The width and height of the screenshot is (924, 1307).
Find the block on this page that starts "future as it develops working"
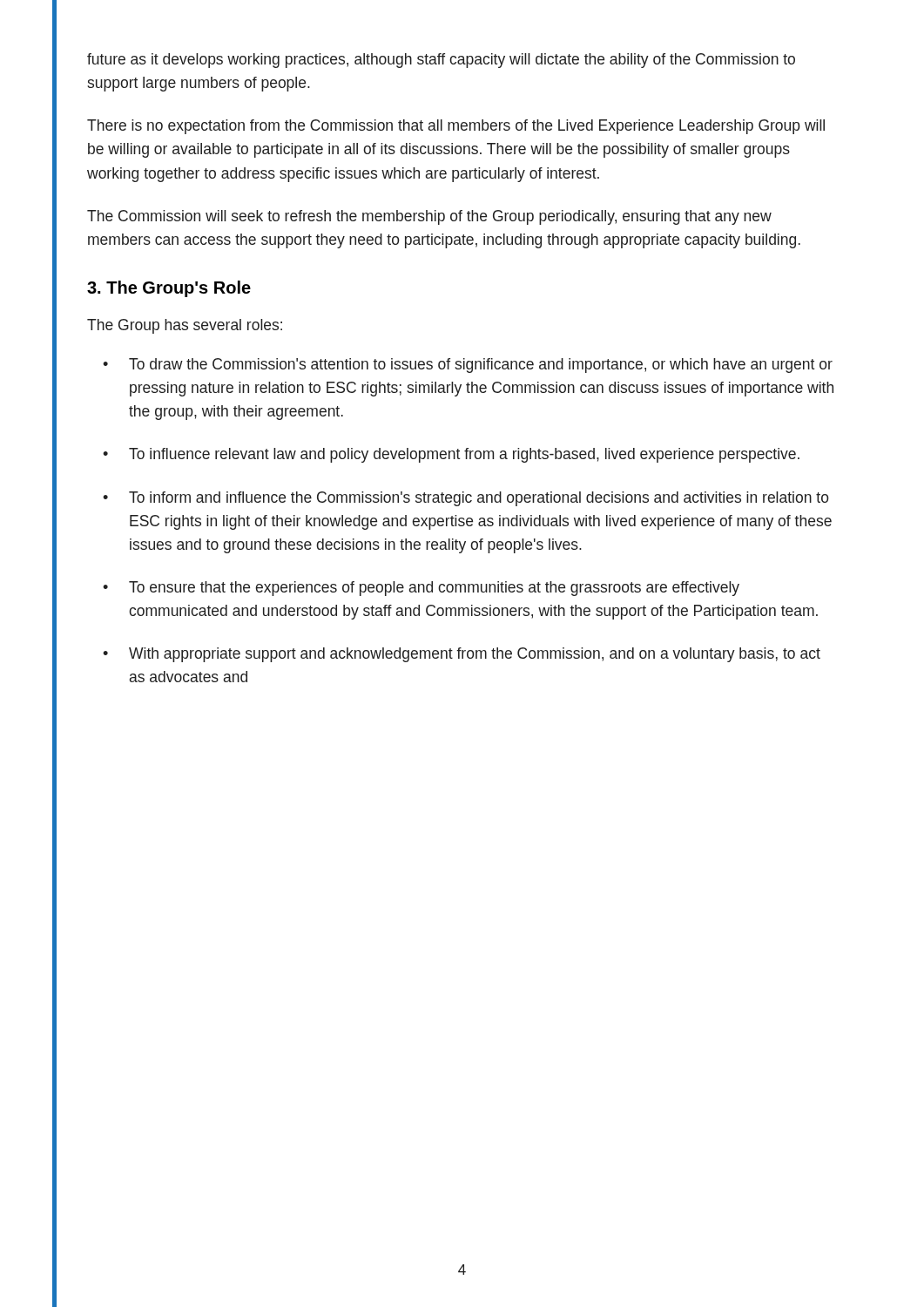441,71
